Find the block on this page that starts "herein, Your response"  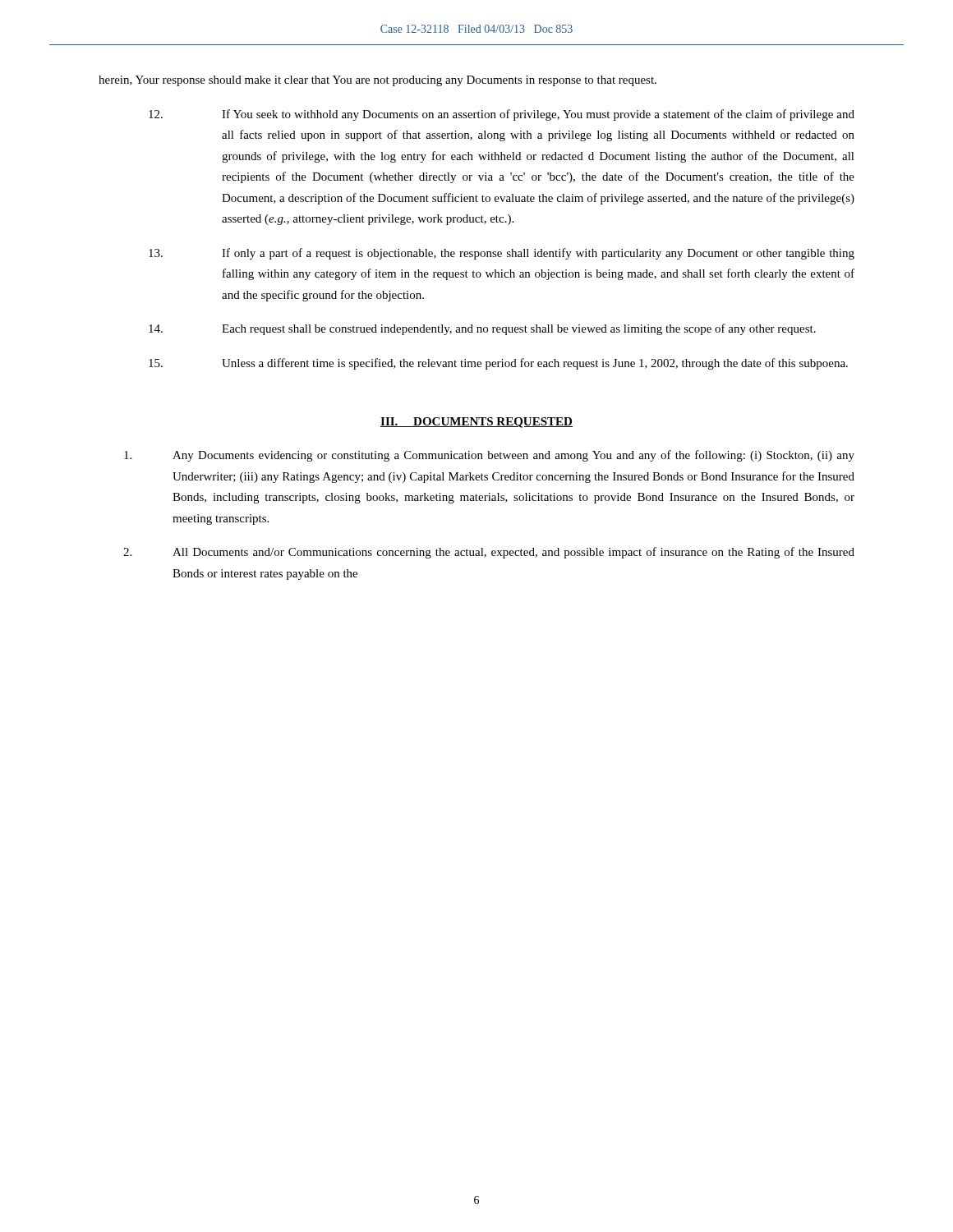[x=378, y=80]
